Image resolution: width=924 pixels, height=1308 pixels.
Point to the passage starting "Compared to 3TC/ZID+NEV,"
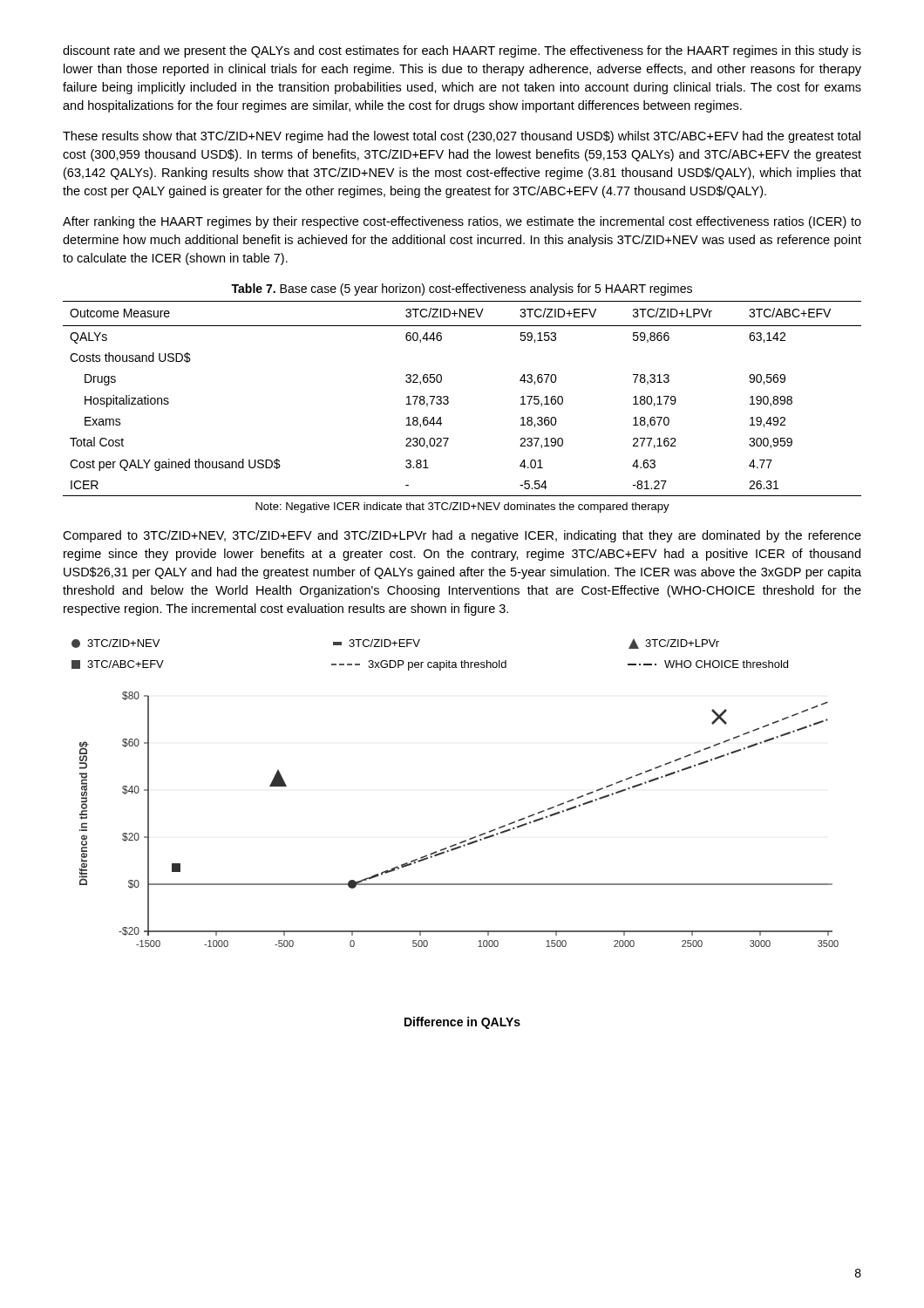(462, 572)
